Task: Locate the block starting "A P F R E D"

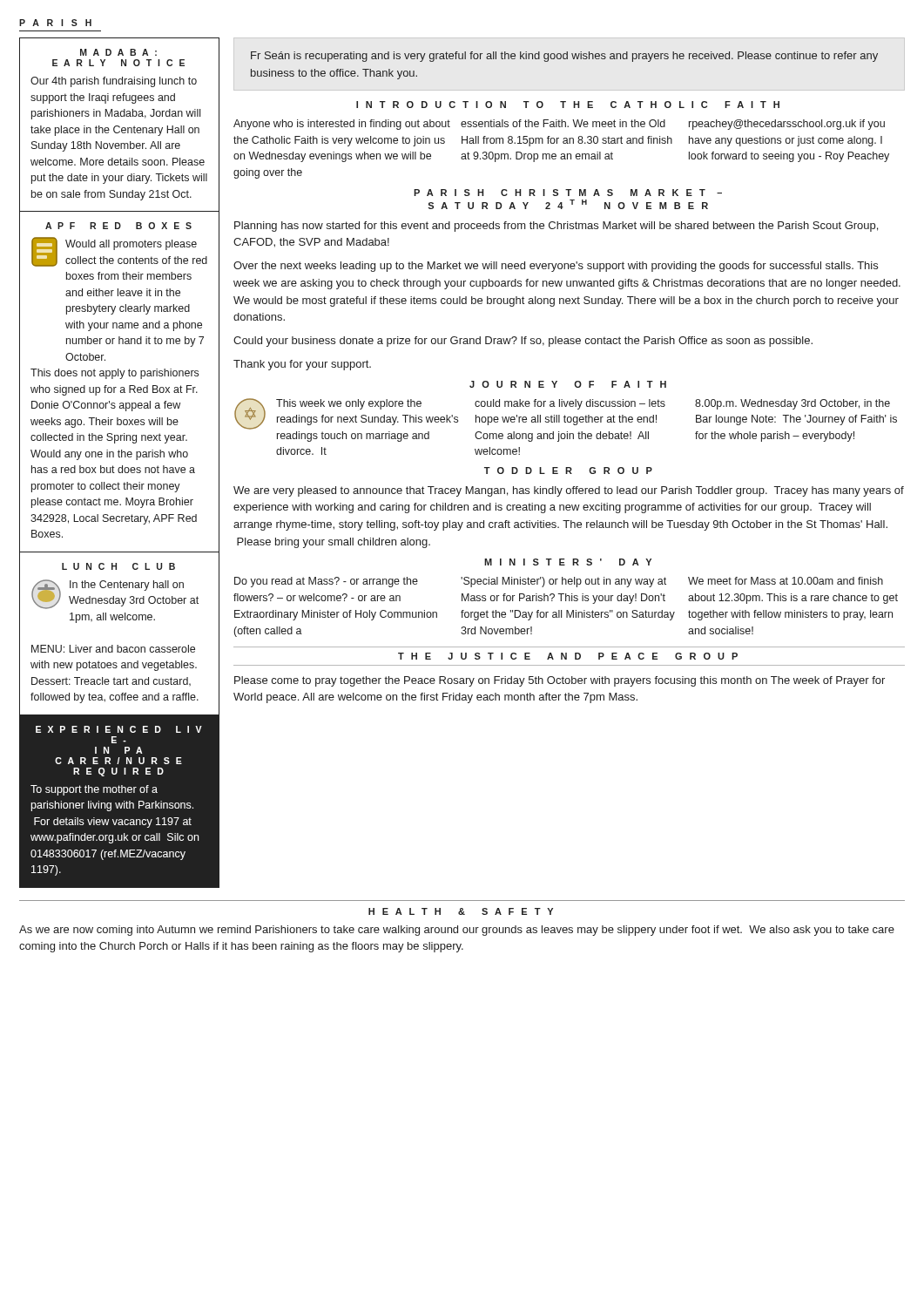Action: (x=119, y=226)
